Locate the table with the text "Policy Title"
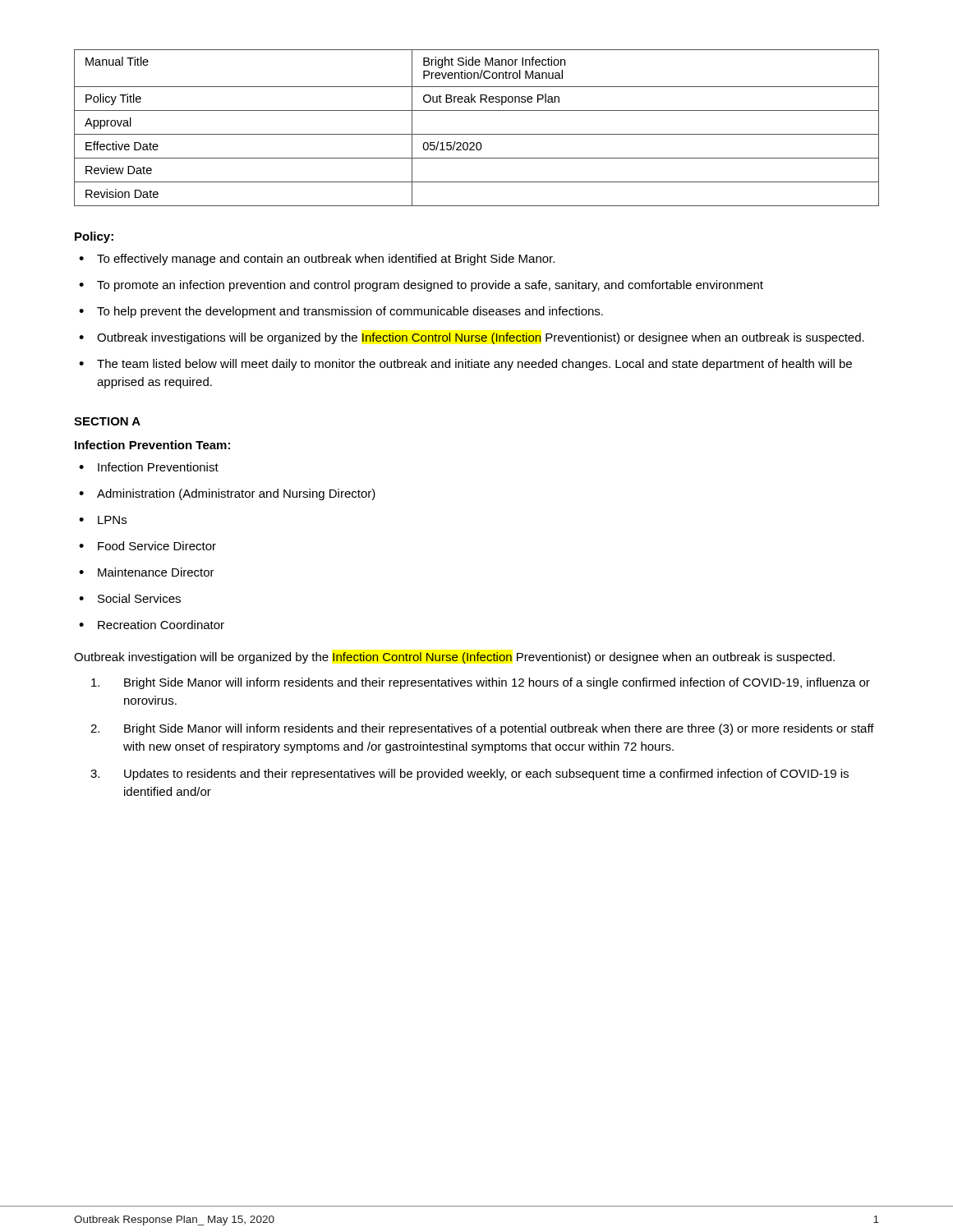 coord(476,128)
